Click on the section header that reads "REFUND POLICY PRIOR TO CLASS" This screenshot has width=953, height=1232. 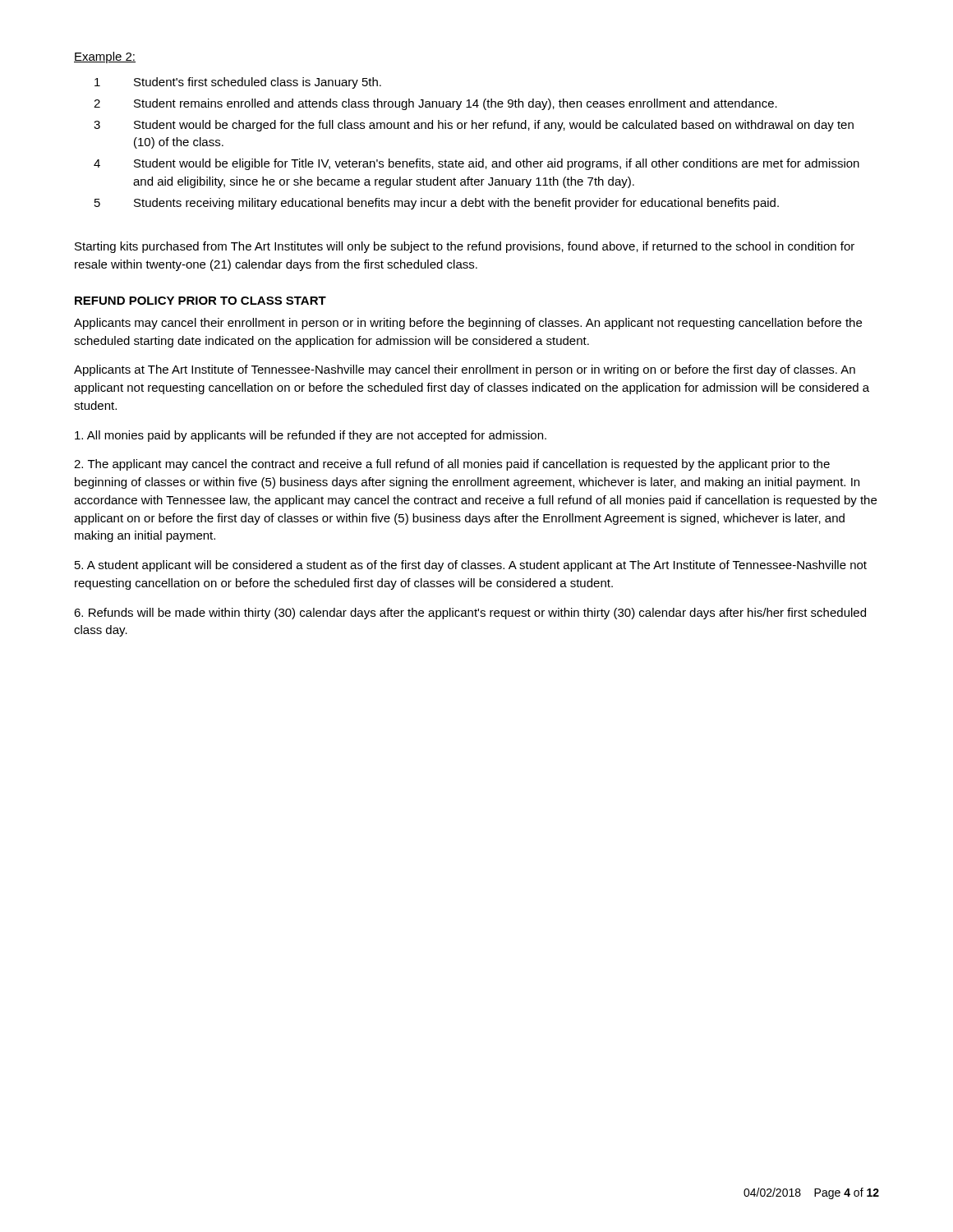[x=200, y=300]
